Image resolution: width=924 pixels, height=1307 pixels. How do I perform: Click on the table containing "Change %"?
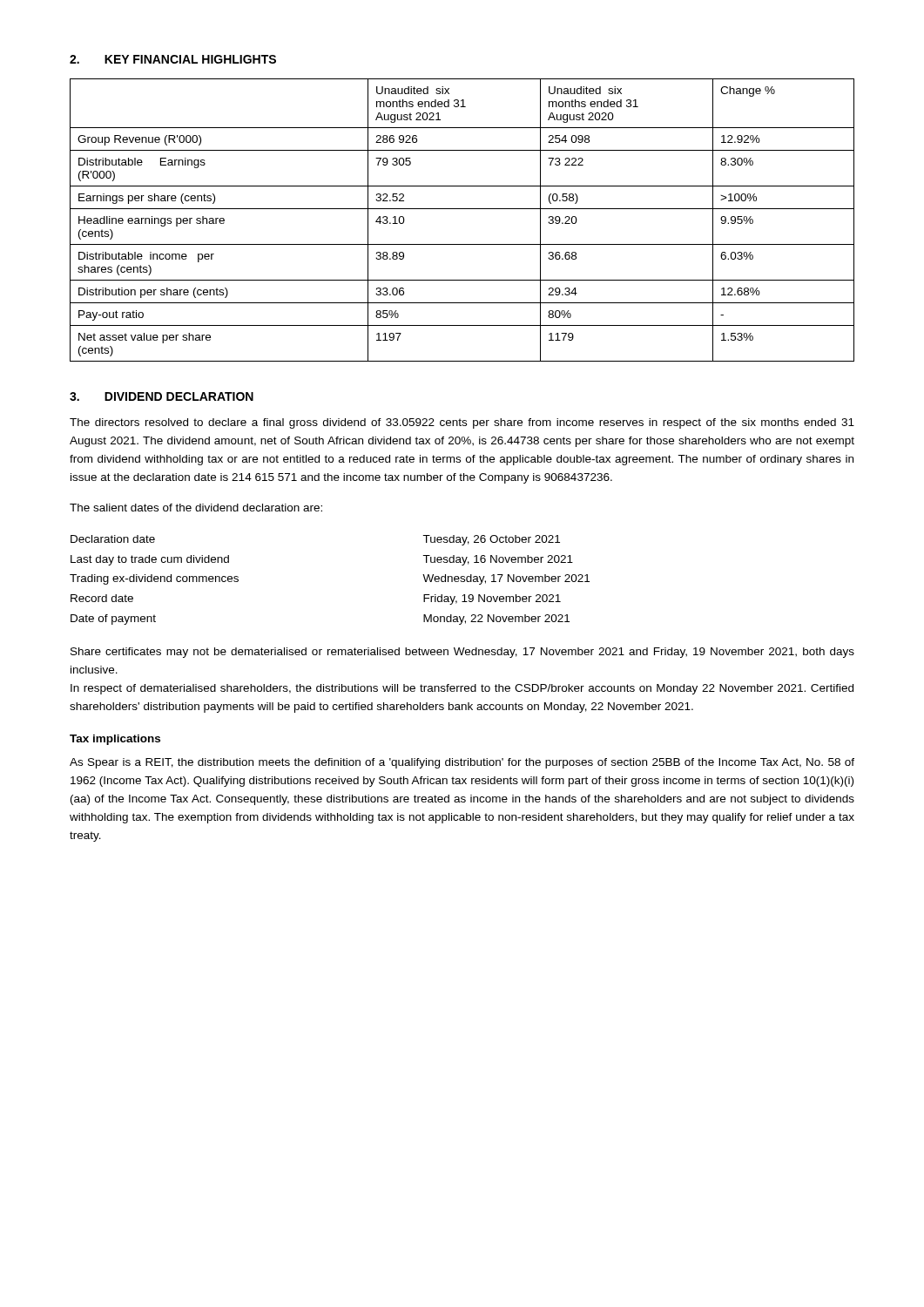point(462,220)
